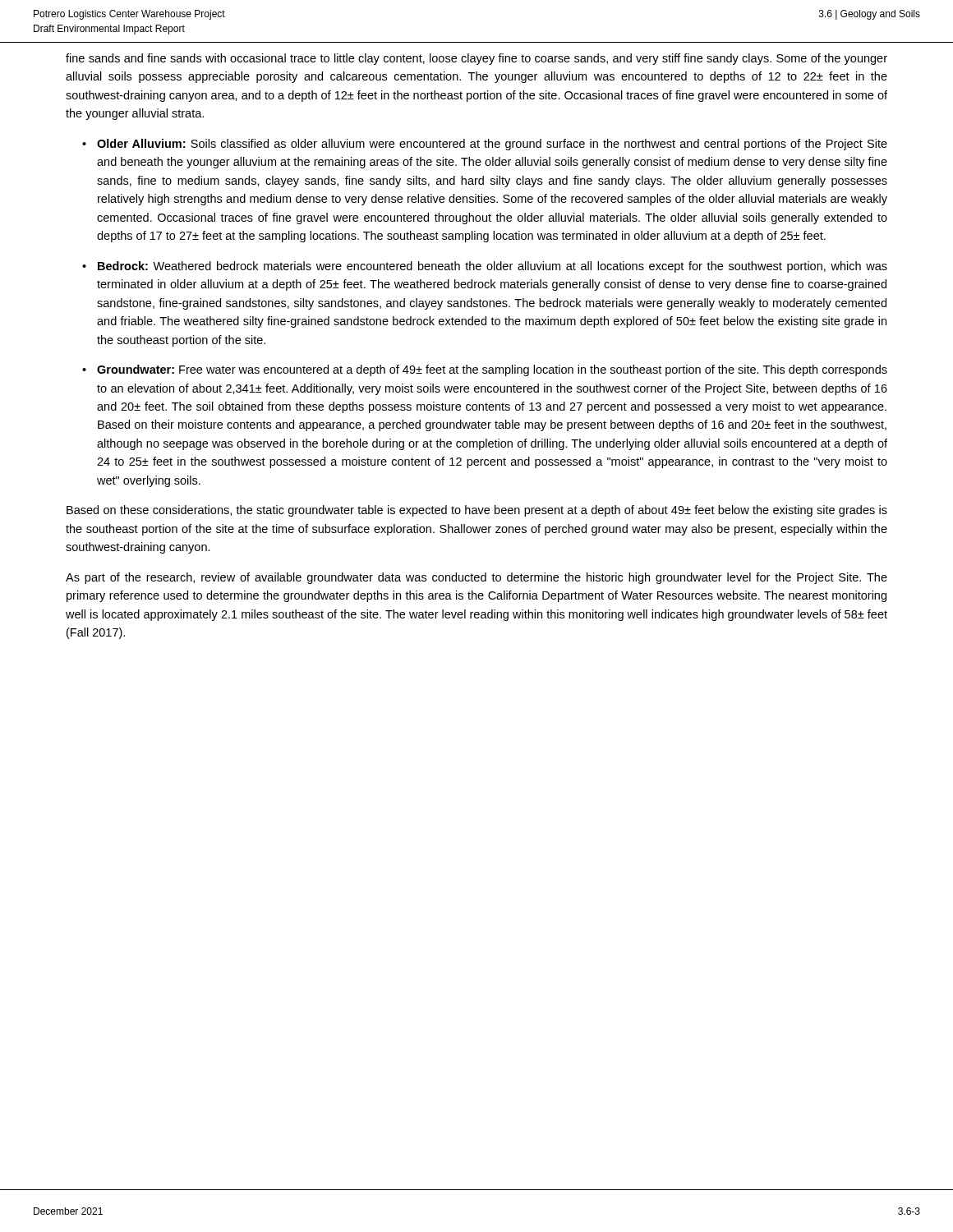Image resolution: width=953 pixels, height=1232 pixels.
Task: Locate the block starting "Older Alluvium: Soils classified as older alluvium"
Action: tap(492, 190)
